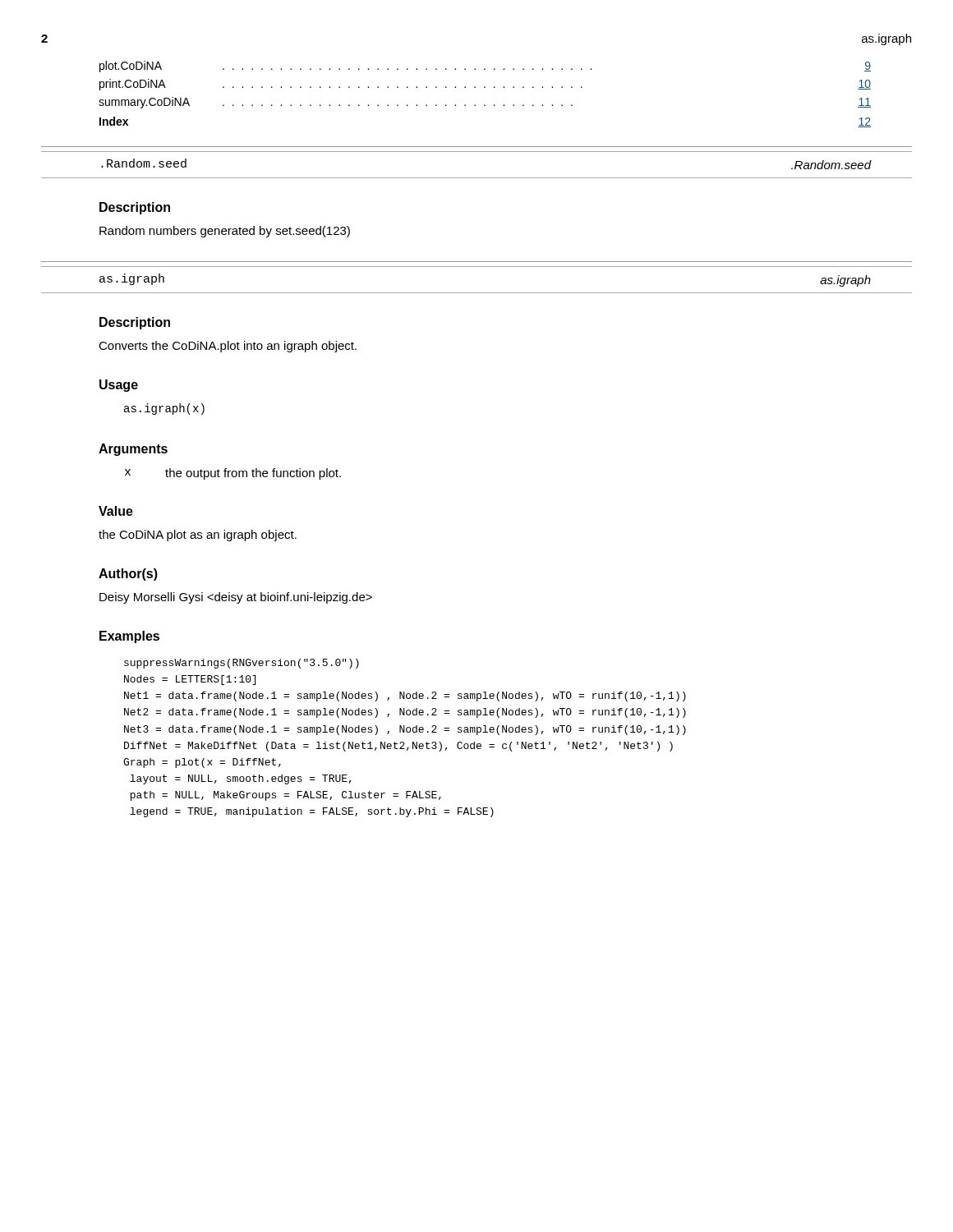The width and height of the screenshot is (953, 1232).
Task: Click on the section header with the text "Index 12"
Action: 111,121
